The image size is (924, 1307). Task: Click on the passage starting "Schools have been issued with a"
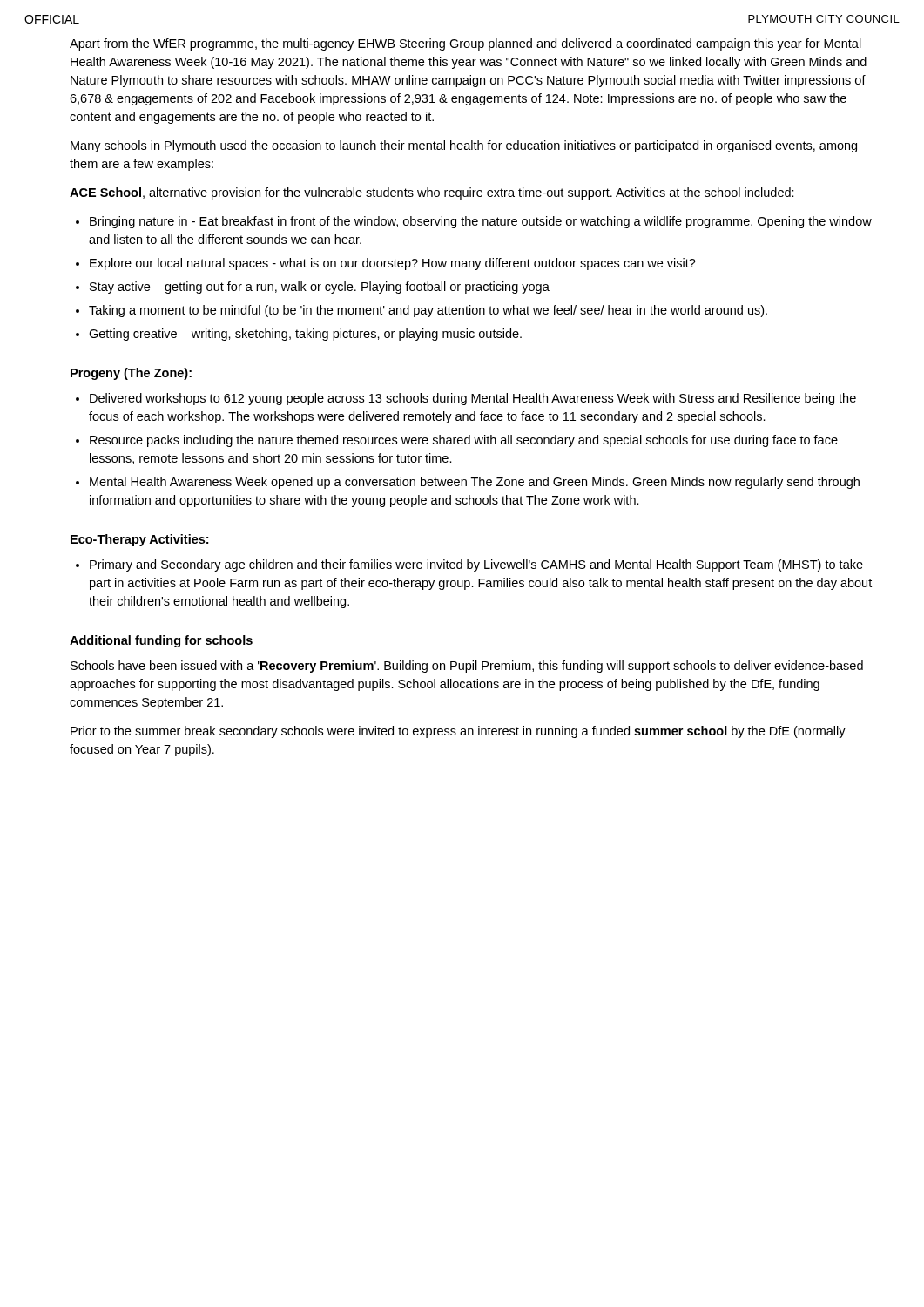[467, 684]
